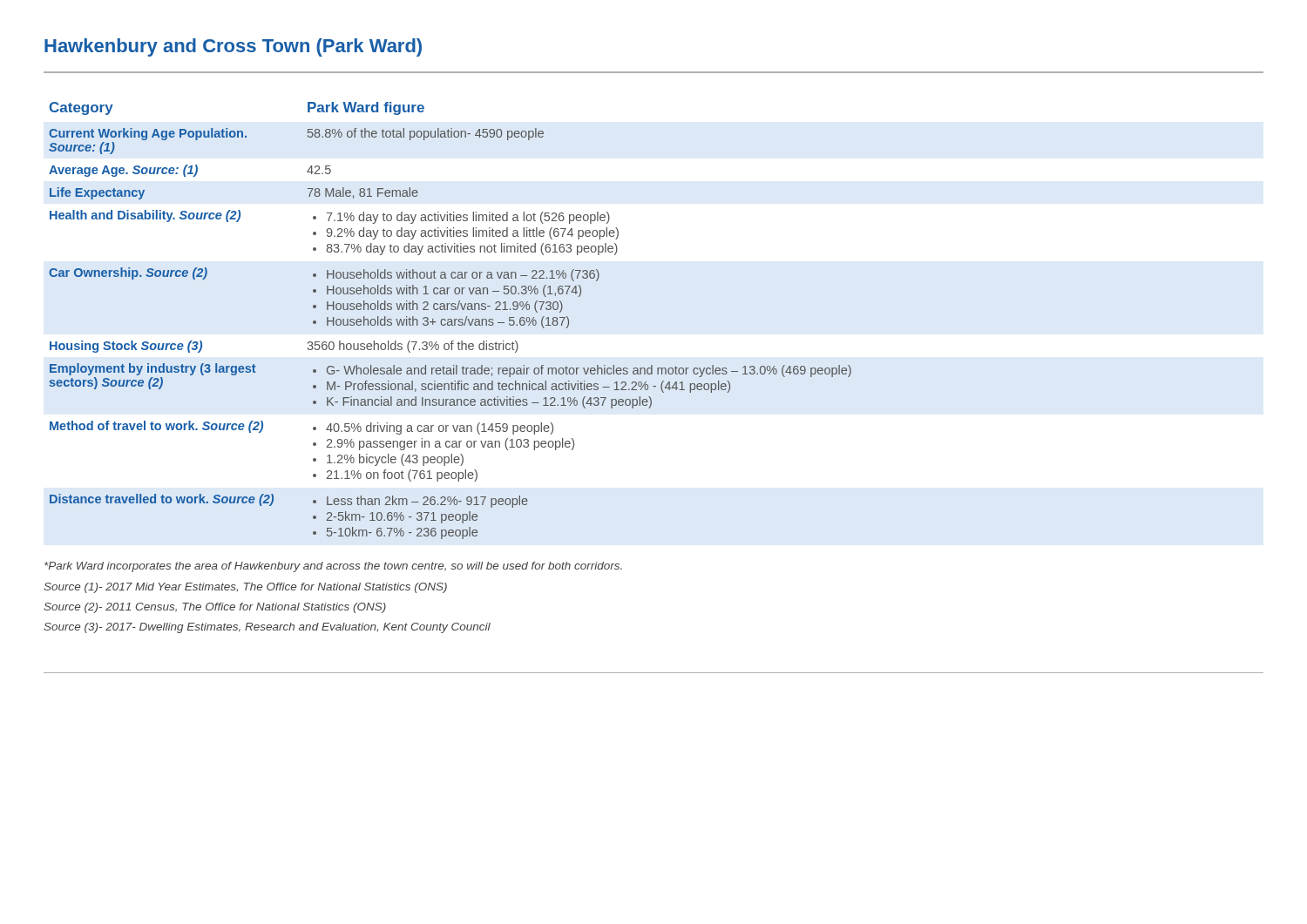Select the title with the text "Hawkenbury and Cross Town (Park"
The width and height of the screenshot is (1307, 924).
pyautogui.click(x=233, y=47)
